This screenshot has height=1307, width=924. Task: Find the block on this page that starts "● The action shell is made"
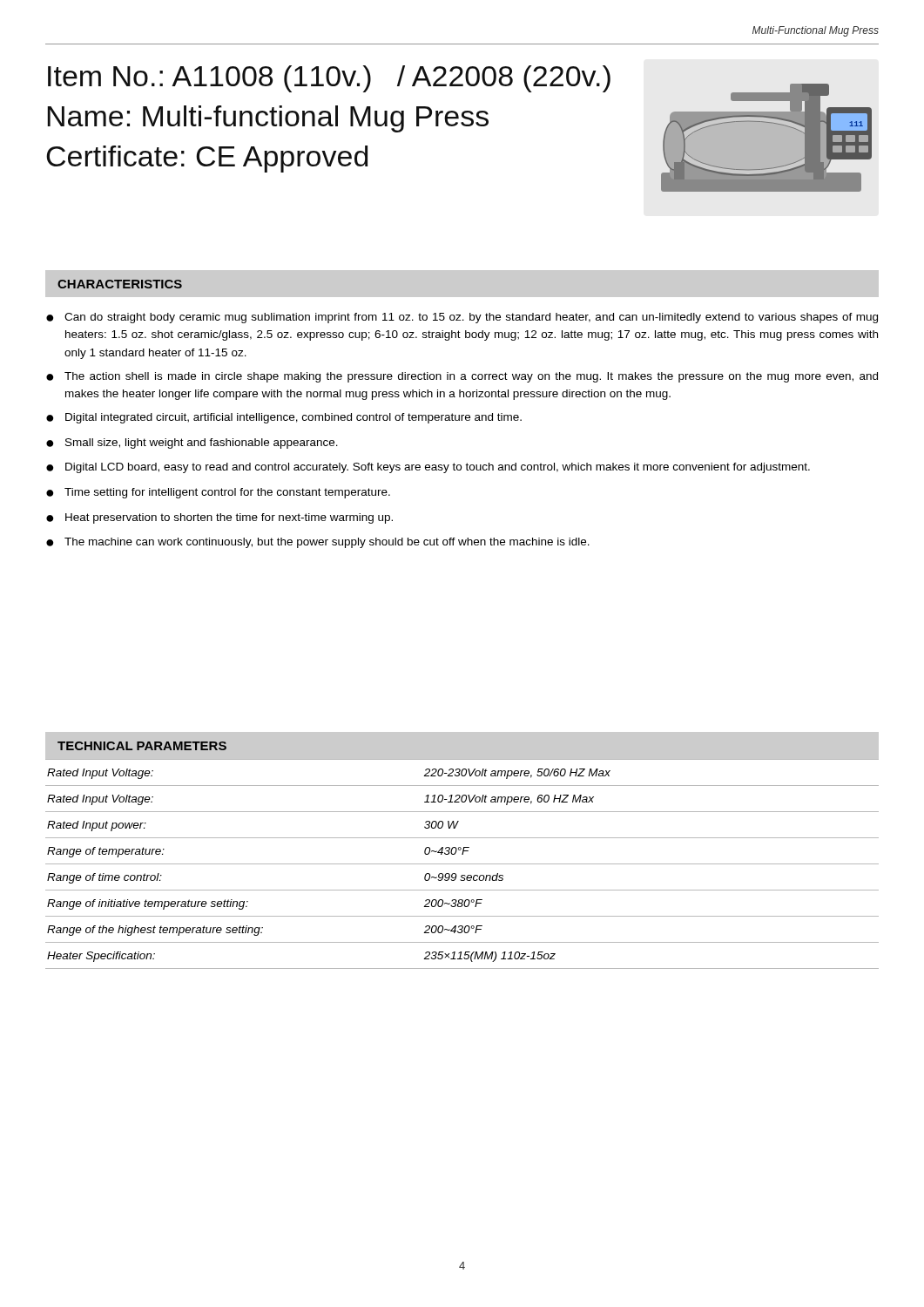462,385
